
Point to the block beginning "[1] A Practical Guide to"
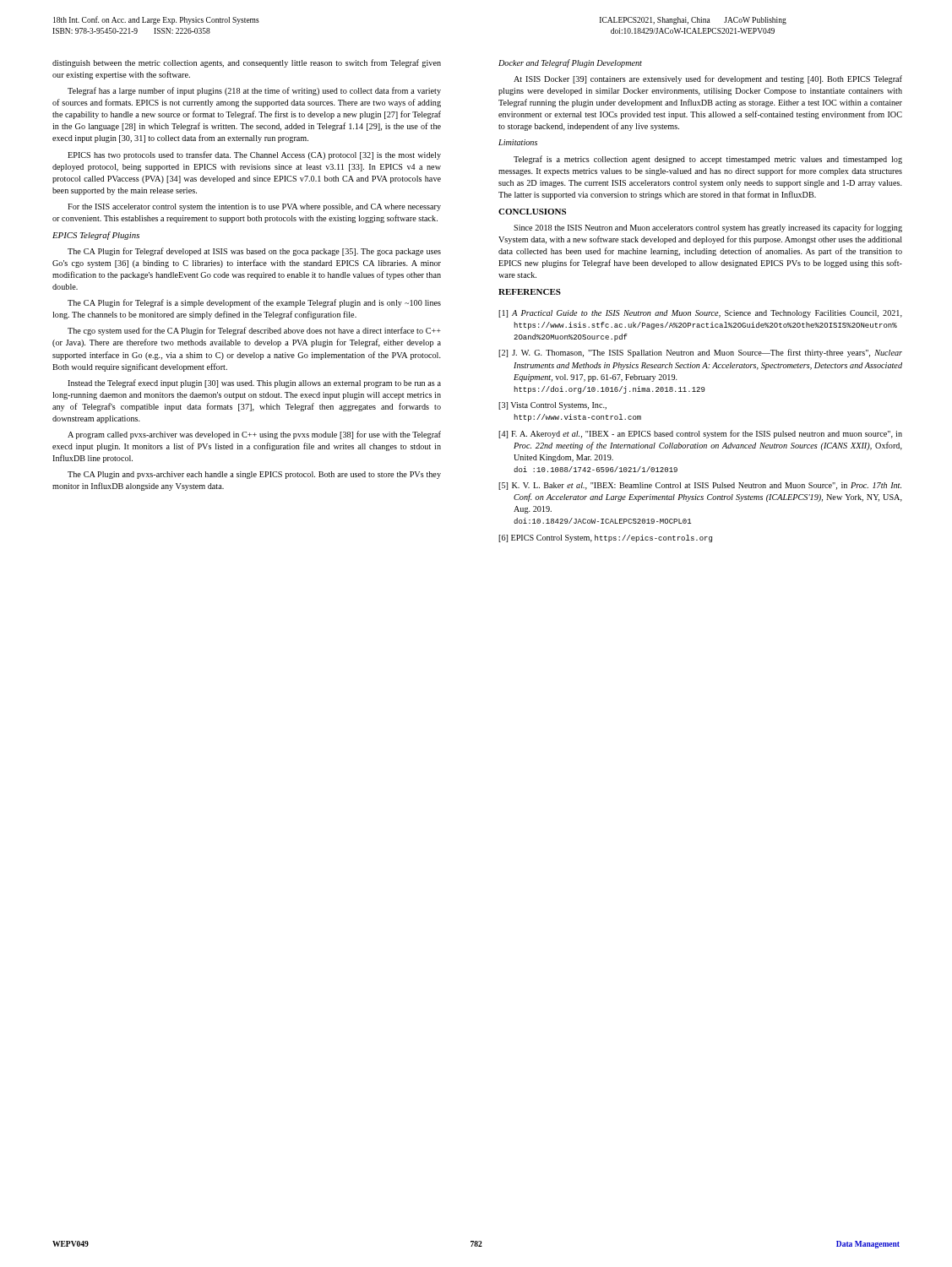[x=700, y=325]
